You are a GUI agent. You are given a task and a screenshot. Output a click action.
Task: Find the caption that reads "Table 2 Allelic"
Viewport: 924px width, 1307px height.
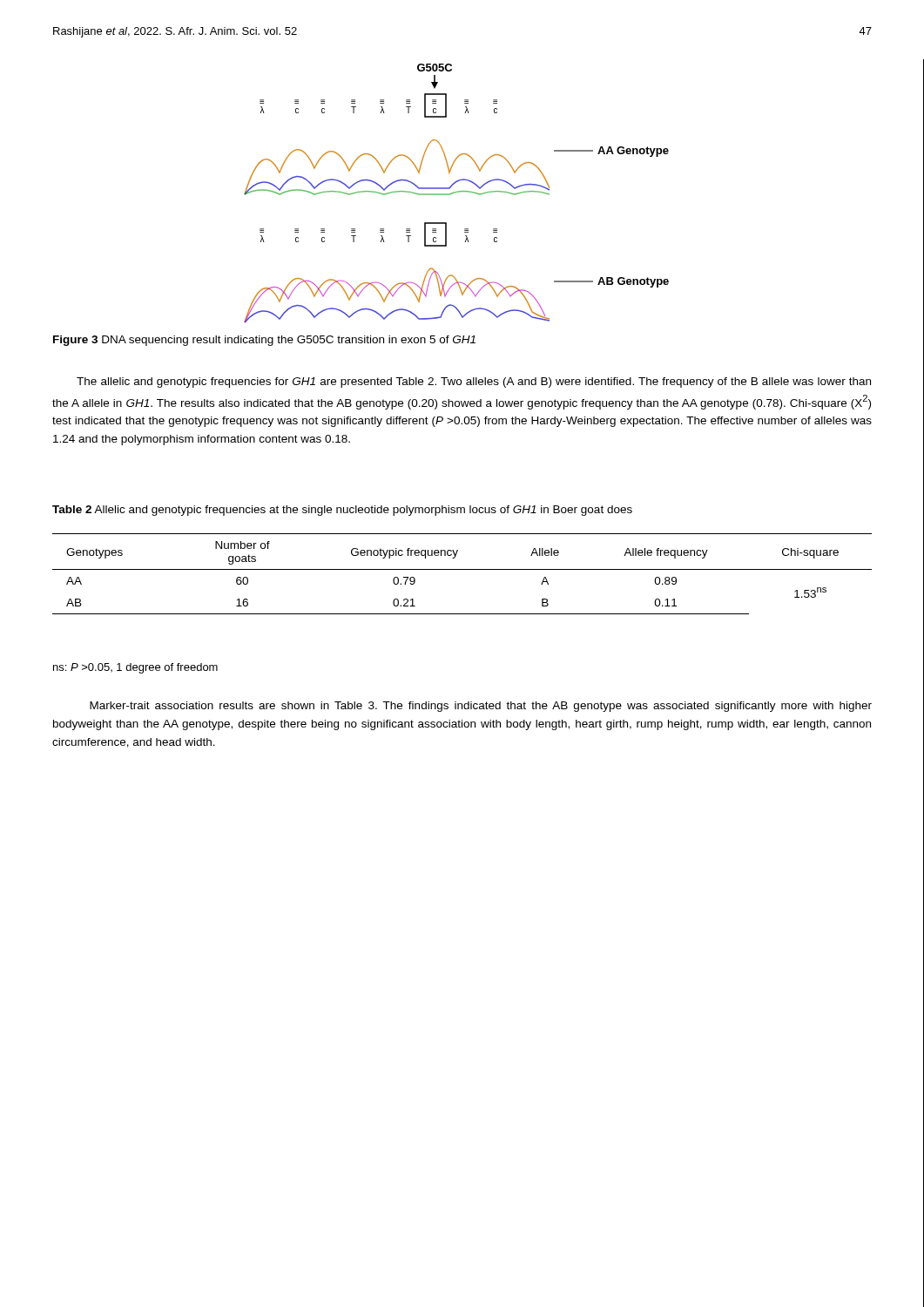point(342,509)
